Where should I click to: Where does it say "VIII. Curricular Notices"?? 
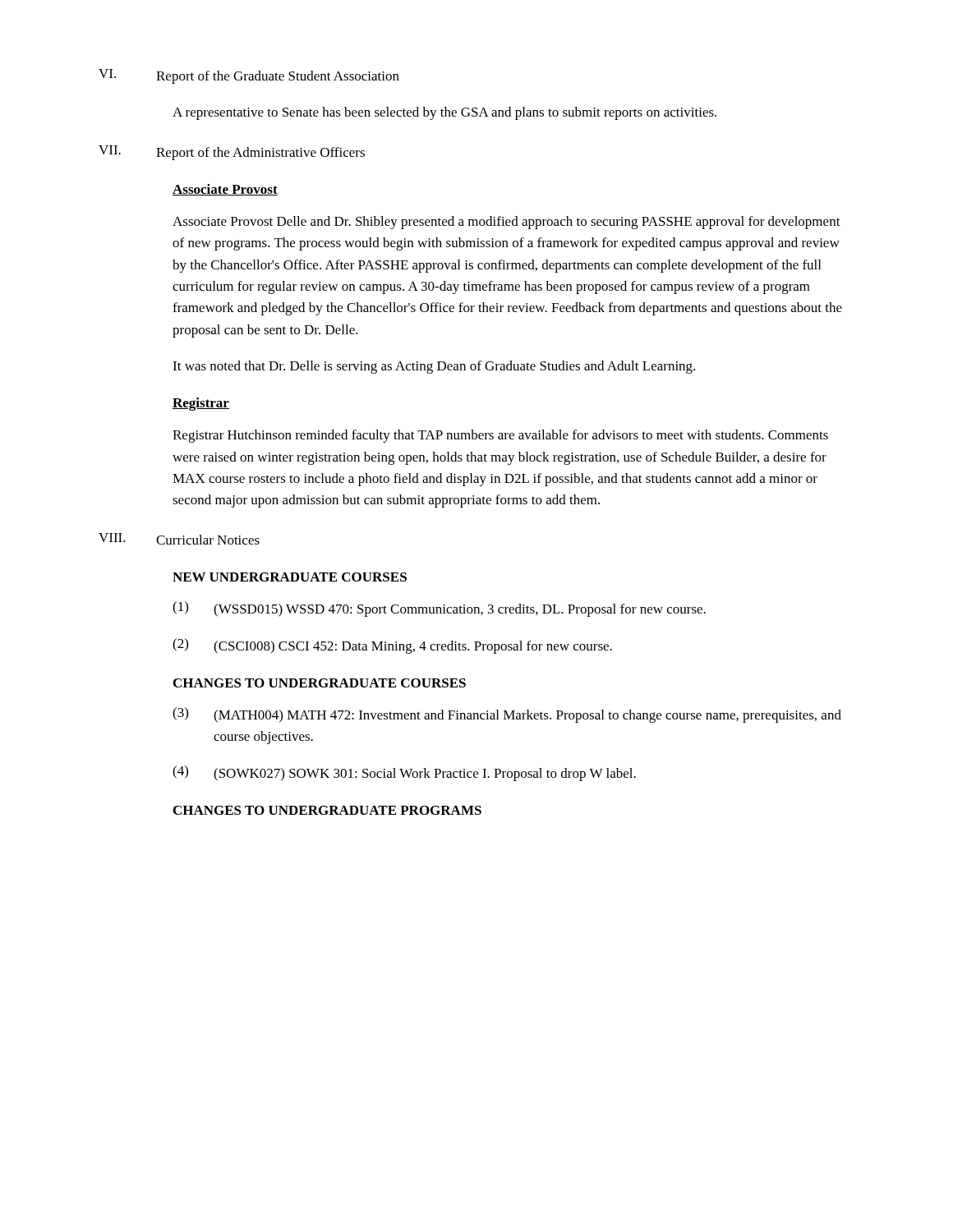[x=179, y=539]
